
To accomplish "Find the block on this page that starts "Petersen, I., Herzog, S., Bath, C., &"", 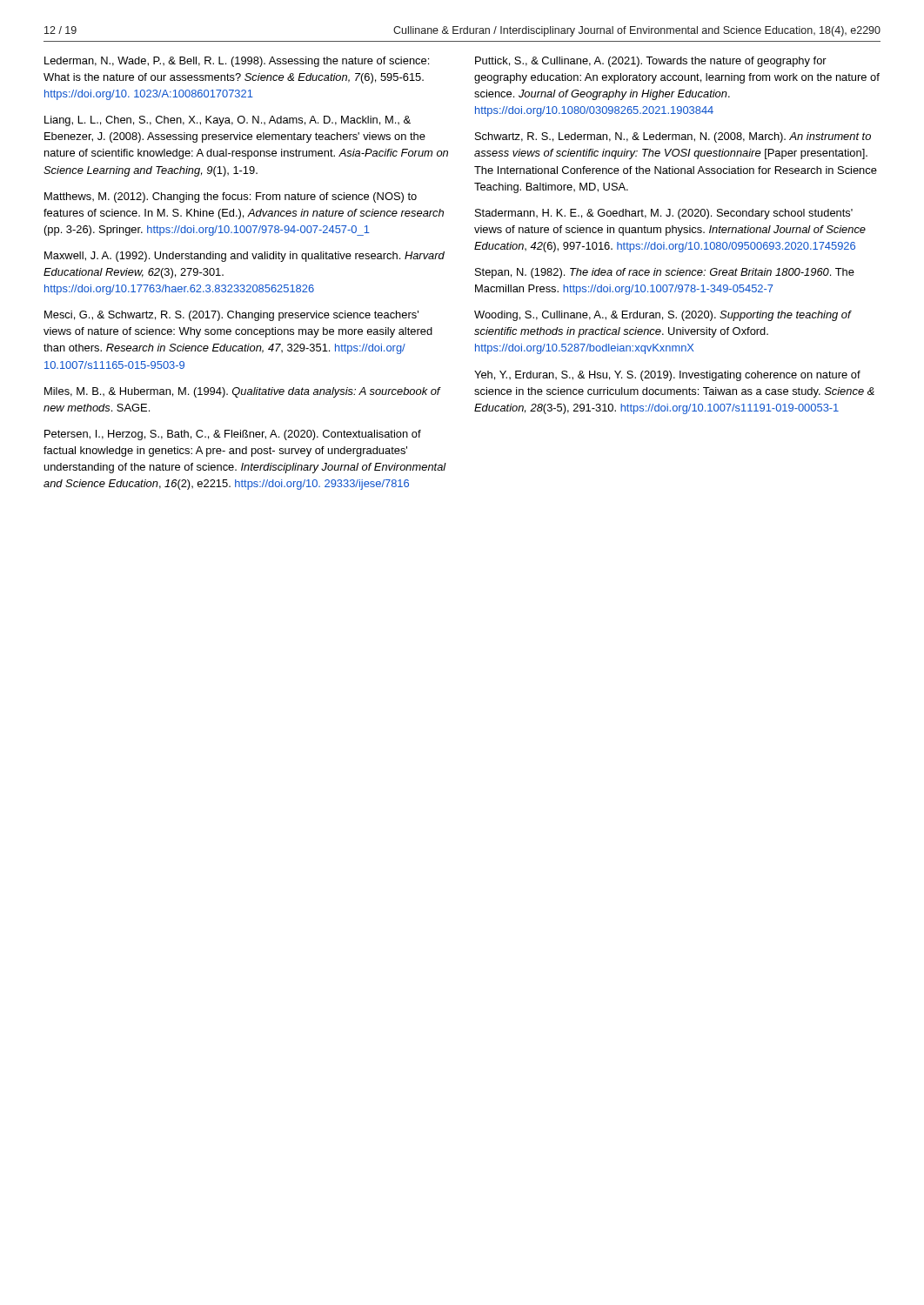I will click(245, 458).
